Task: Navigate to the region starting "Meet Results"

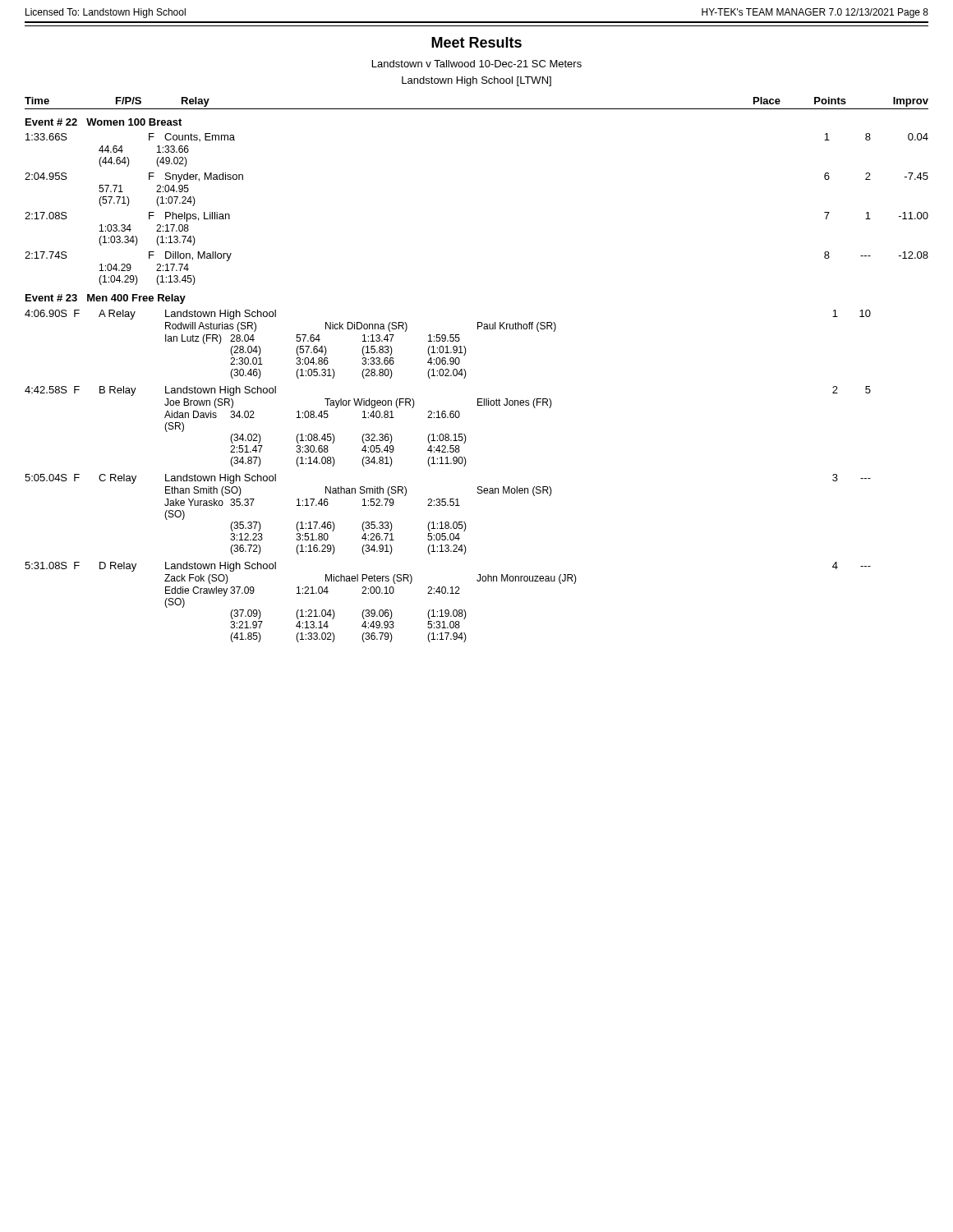Action: point(476,43)
